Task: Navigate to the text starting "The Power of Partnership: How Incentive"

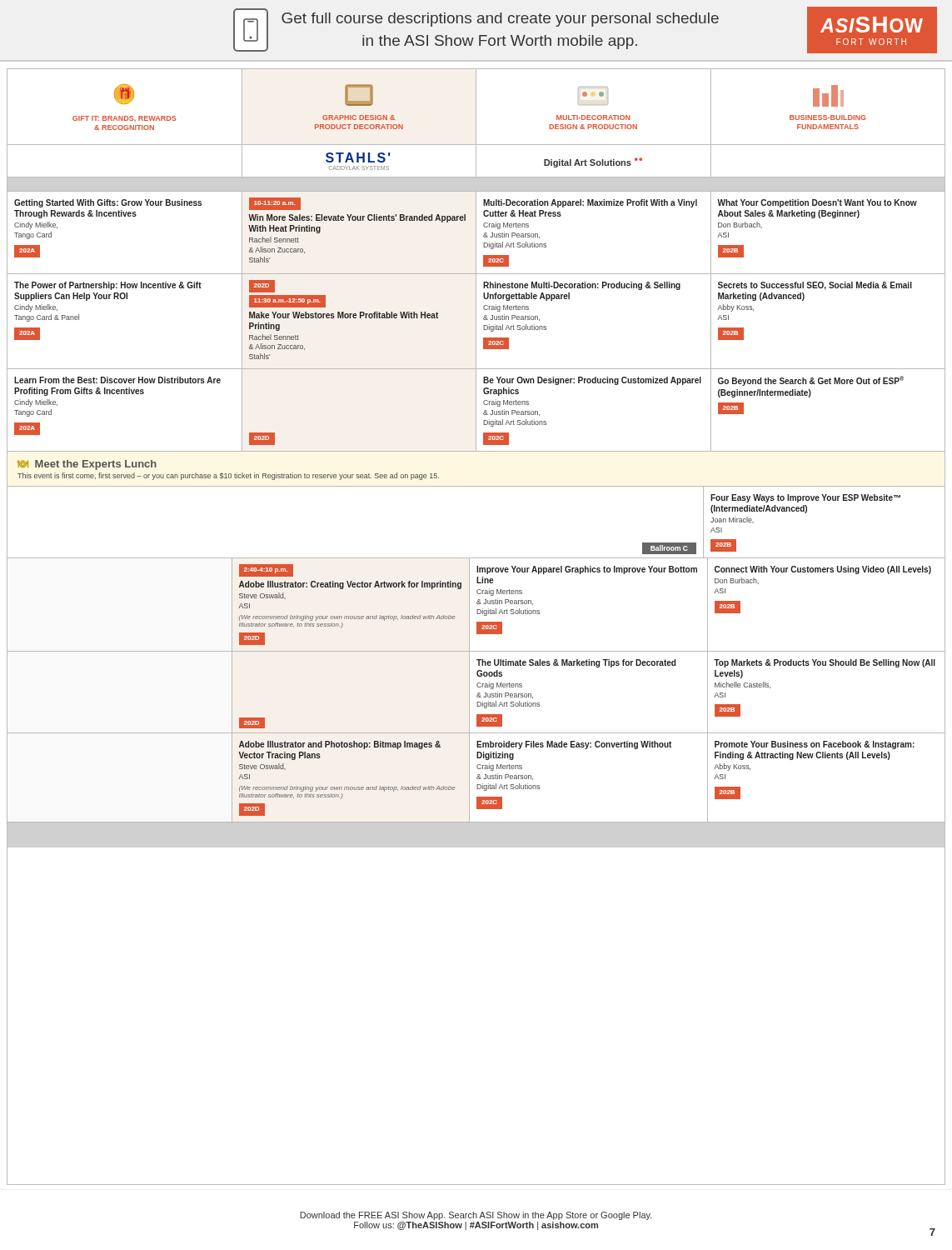Action: pos(124,310)
